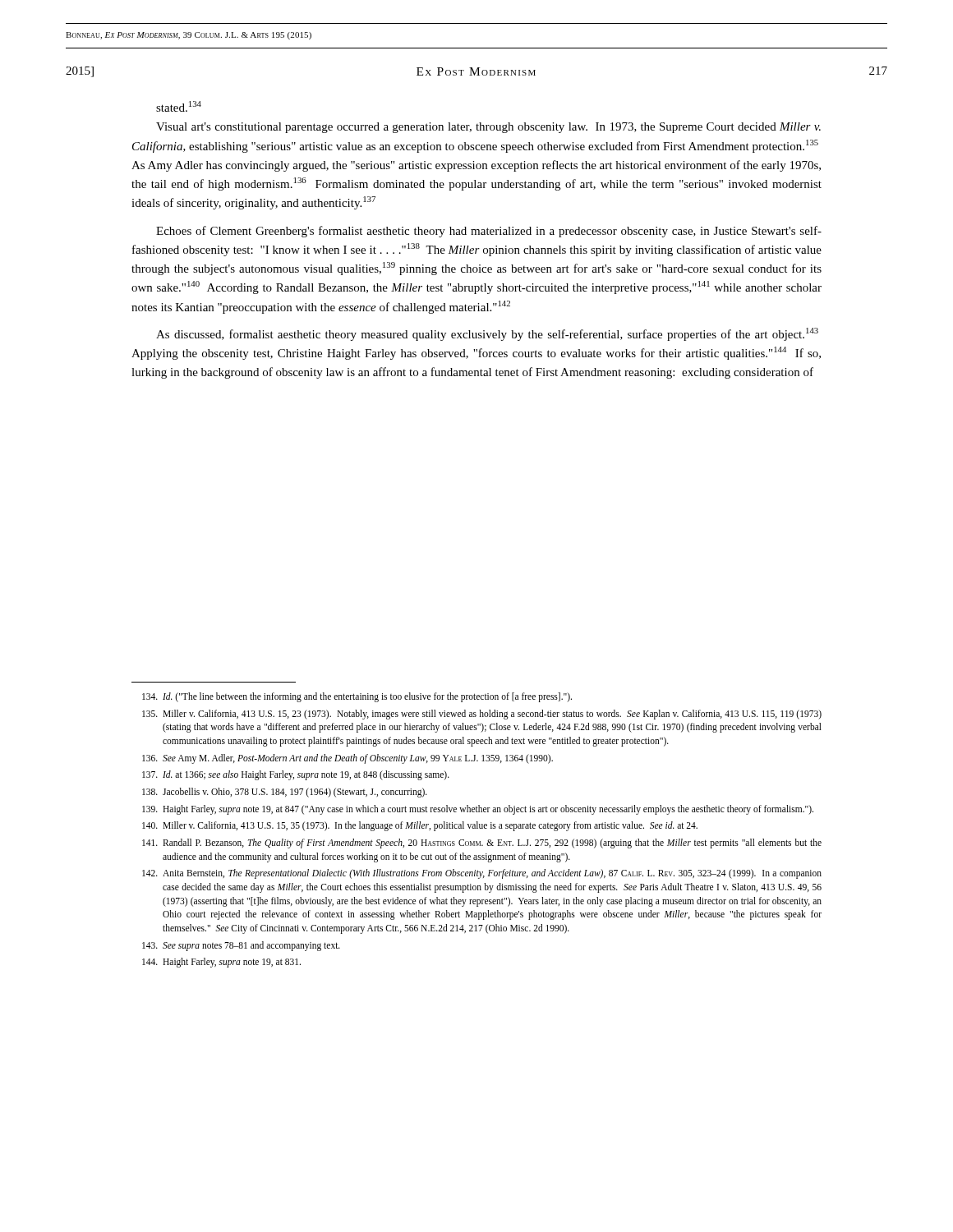Click on the block starting "As discussed, formalist aesthetic theory"
This screenshot has width=953, height=1232.
point(476,352)
